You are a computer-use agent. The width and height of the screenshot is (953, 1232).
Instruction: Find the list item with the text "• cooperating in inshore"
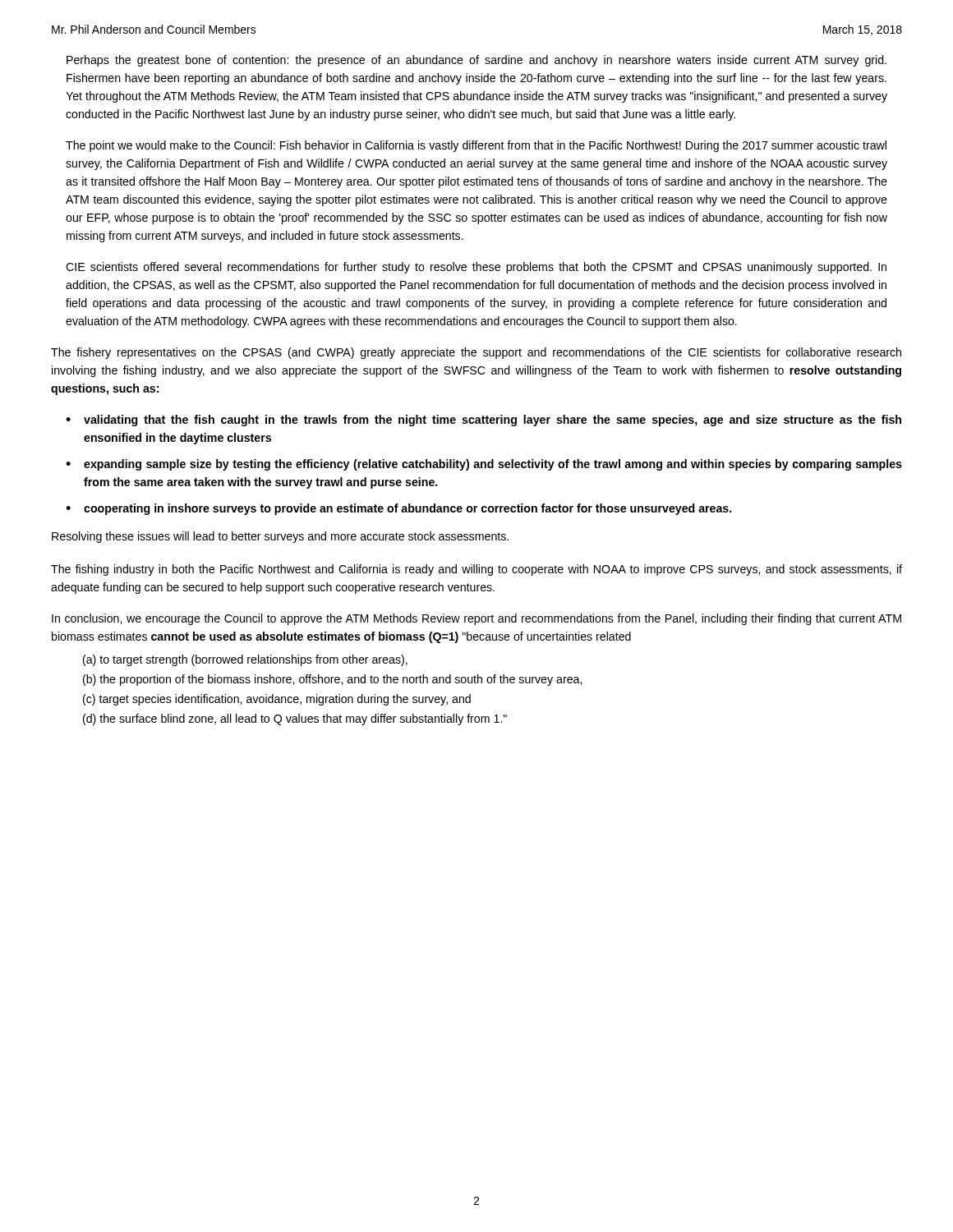[x=484, y=509]
